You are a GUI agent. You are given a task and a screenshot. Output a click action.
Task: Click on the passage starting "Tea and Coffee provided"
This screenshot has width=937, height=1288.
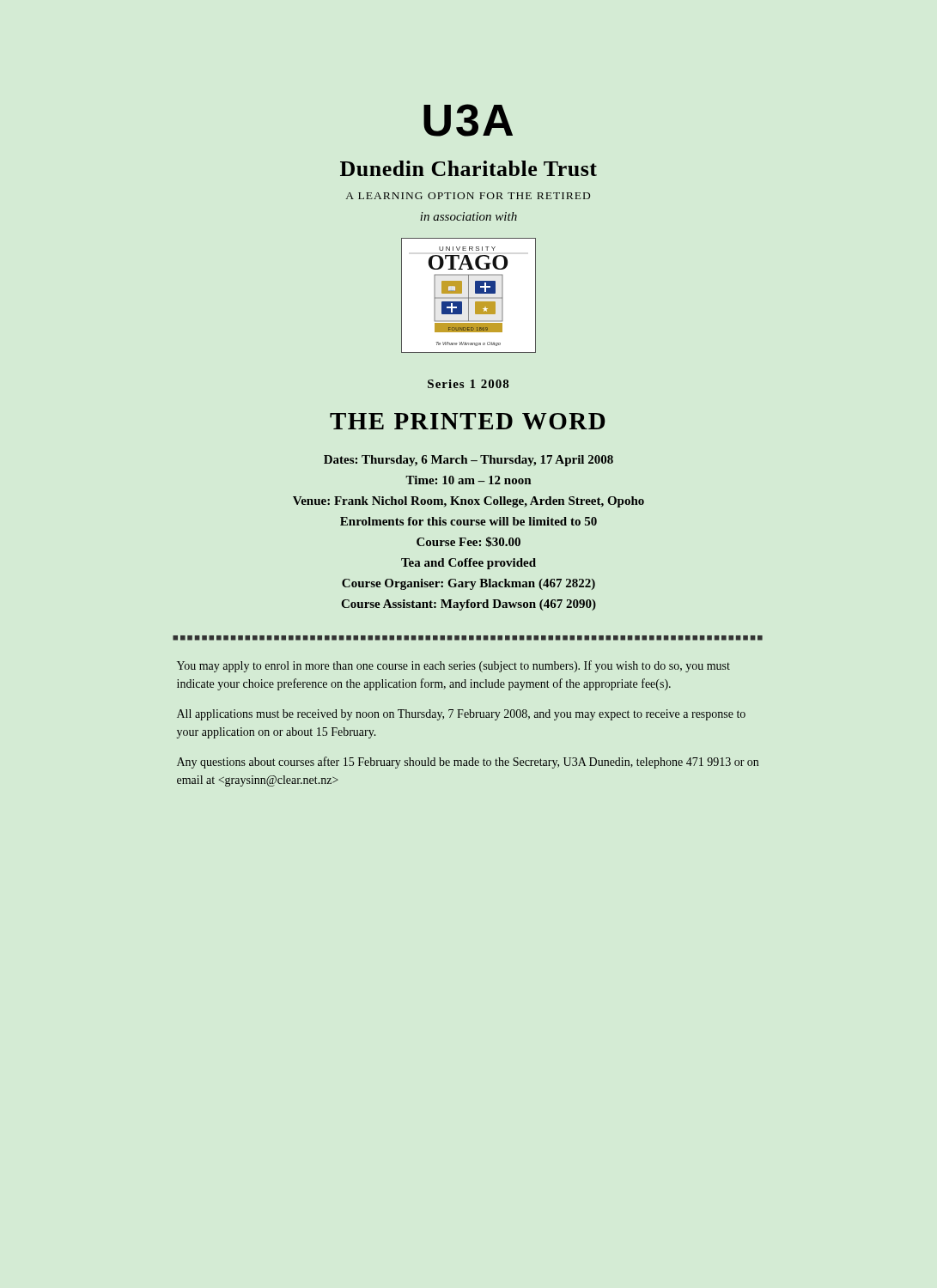tap(468, 562)
